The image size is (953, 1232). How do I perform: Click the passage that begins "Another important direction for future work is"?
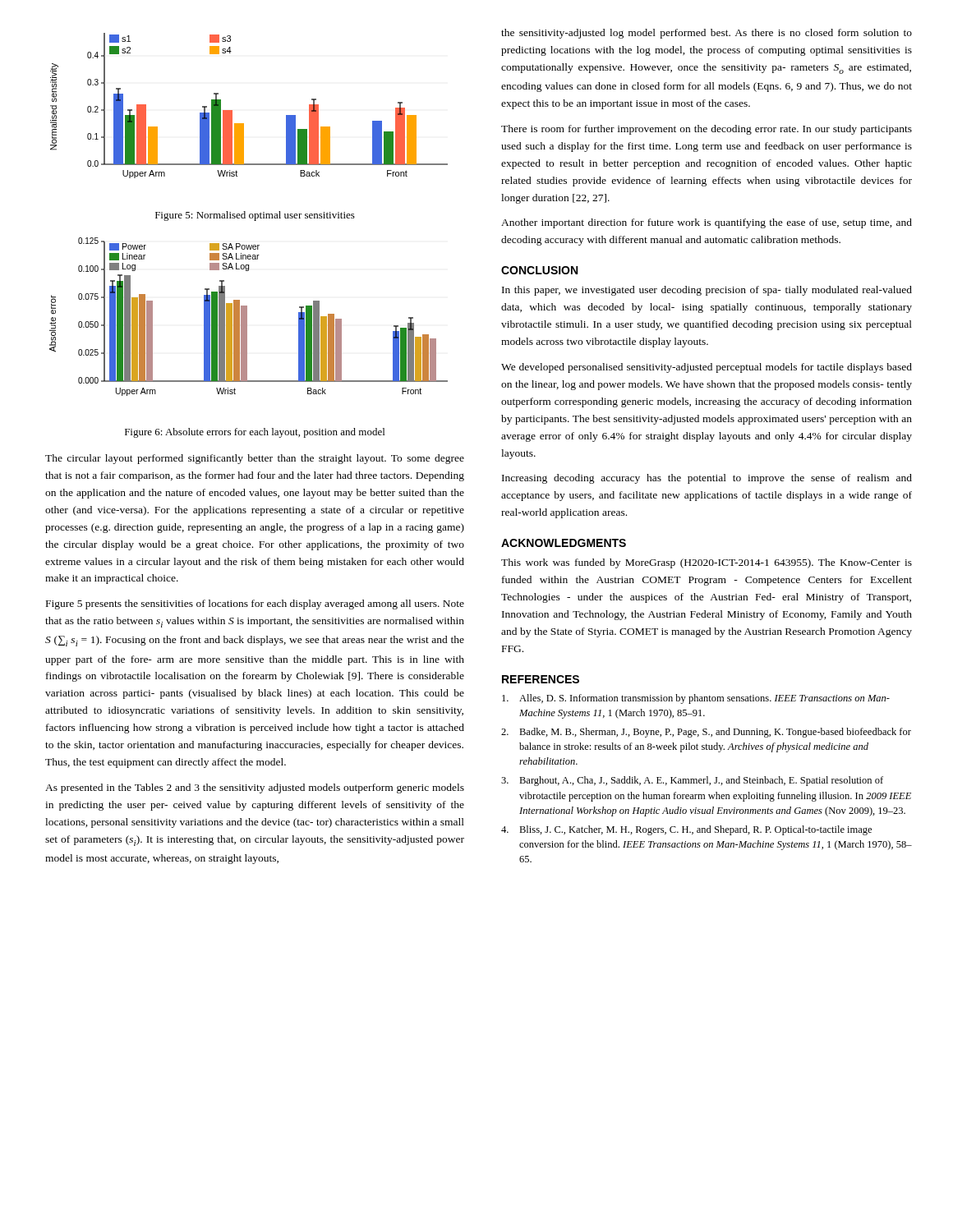707,231
